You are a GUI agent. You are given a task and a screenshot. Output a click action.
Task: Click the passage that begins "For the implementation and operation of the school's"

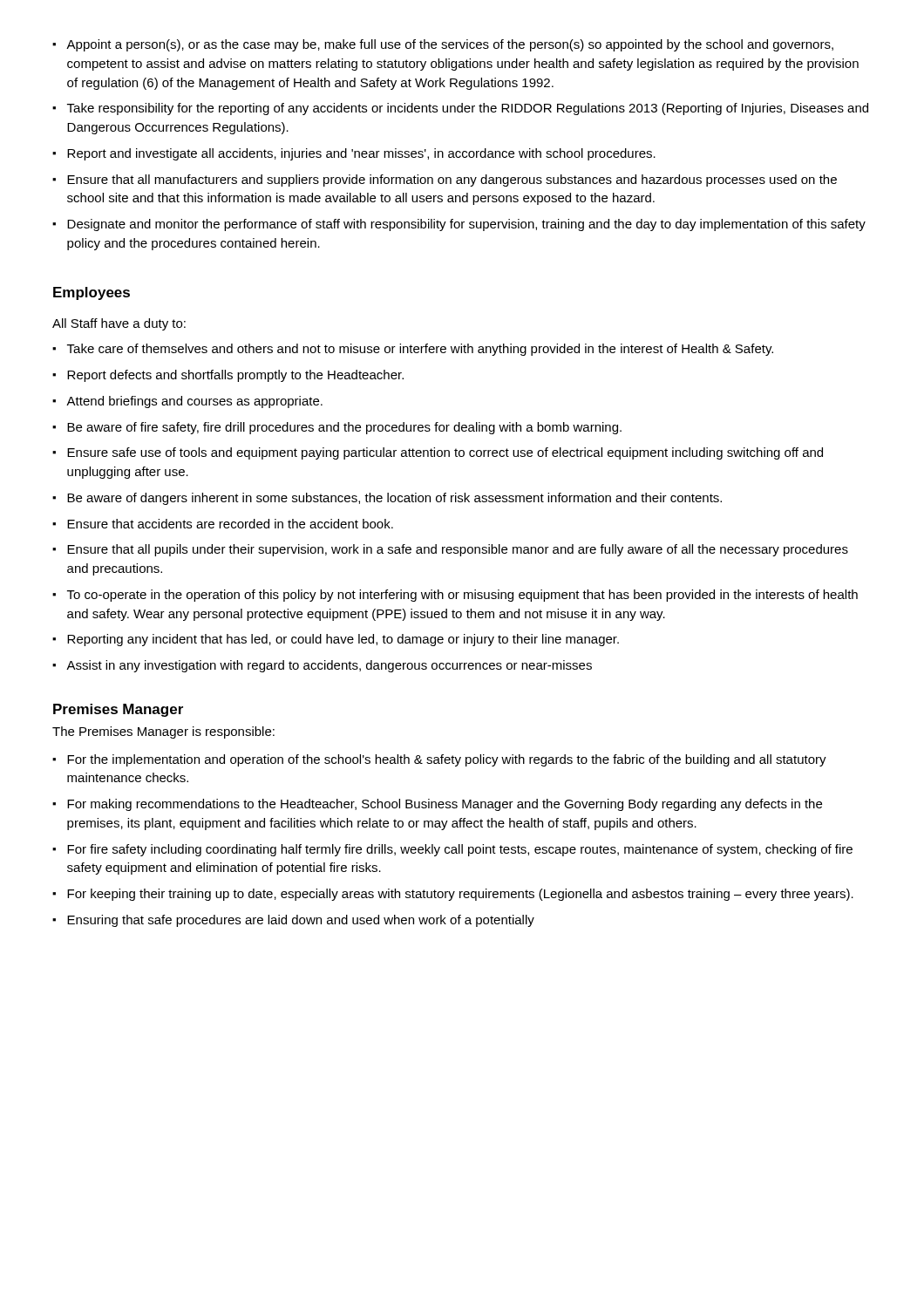(x=469, y=768)
